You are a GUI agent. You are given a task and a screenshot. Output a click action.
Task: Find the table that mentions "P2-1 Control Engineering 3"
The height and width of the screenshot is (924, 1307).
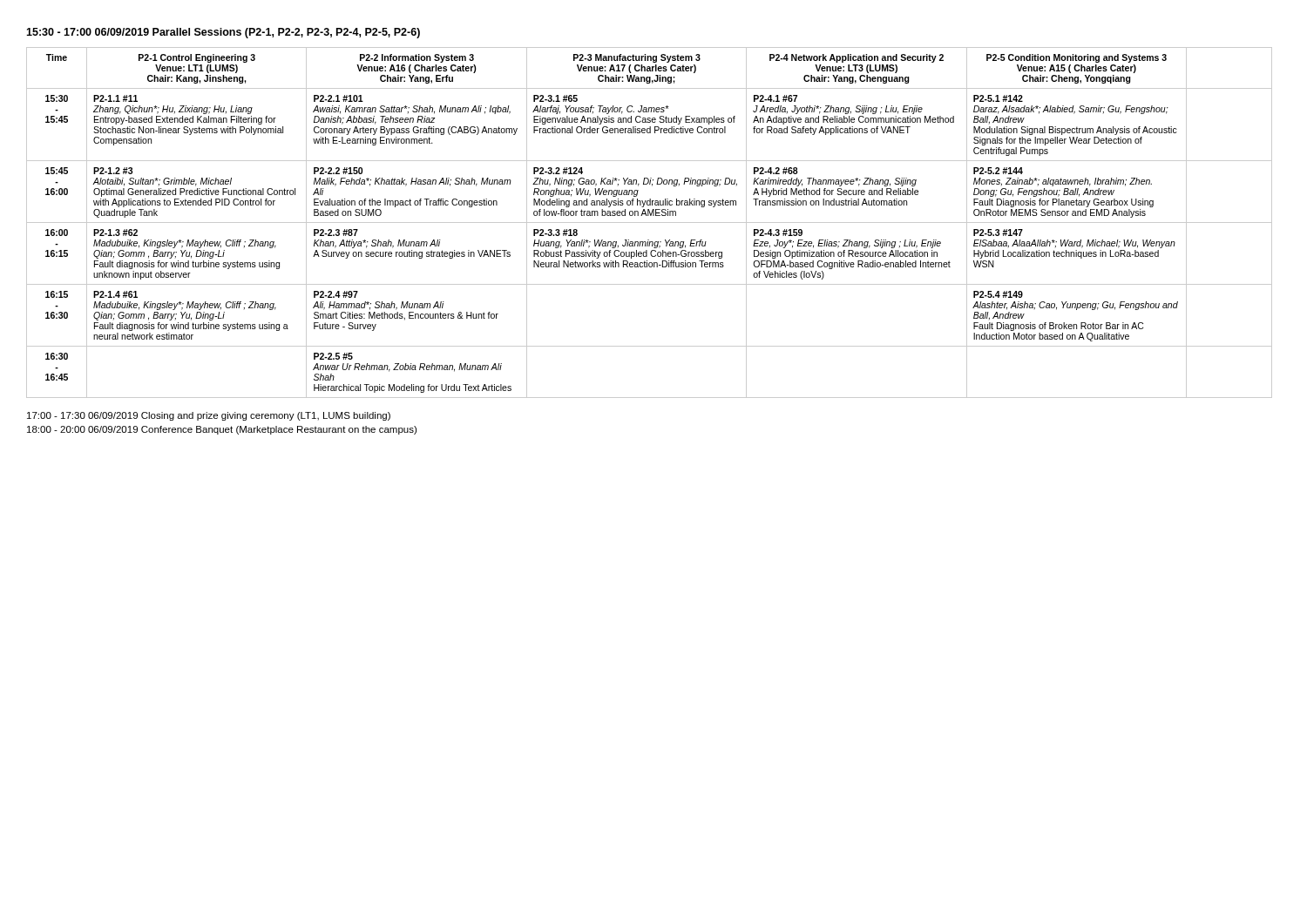[x=654, y=222]
